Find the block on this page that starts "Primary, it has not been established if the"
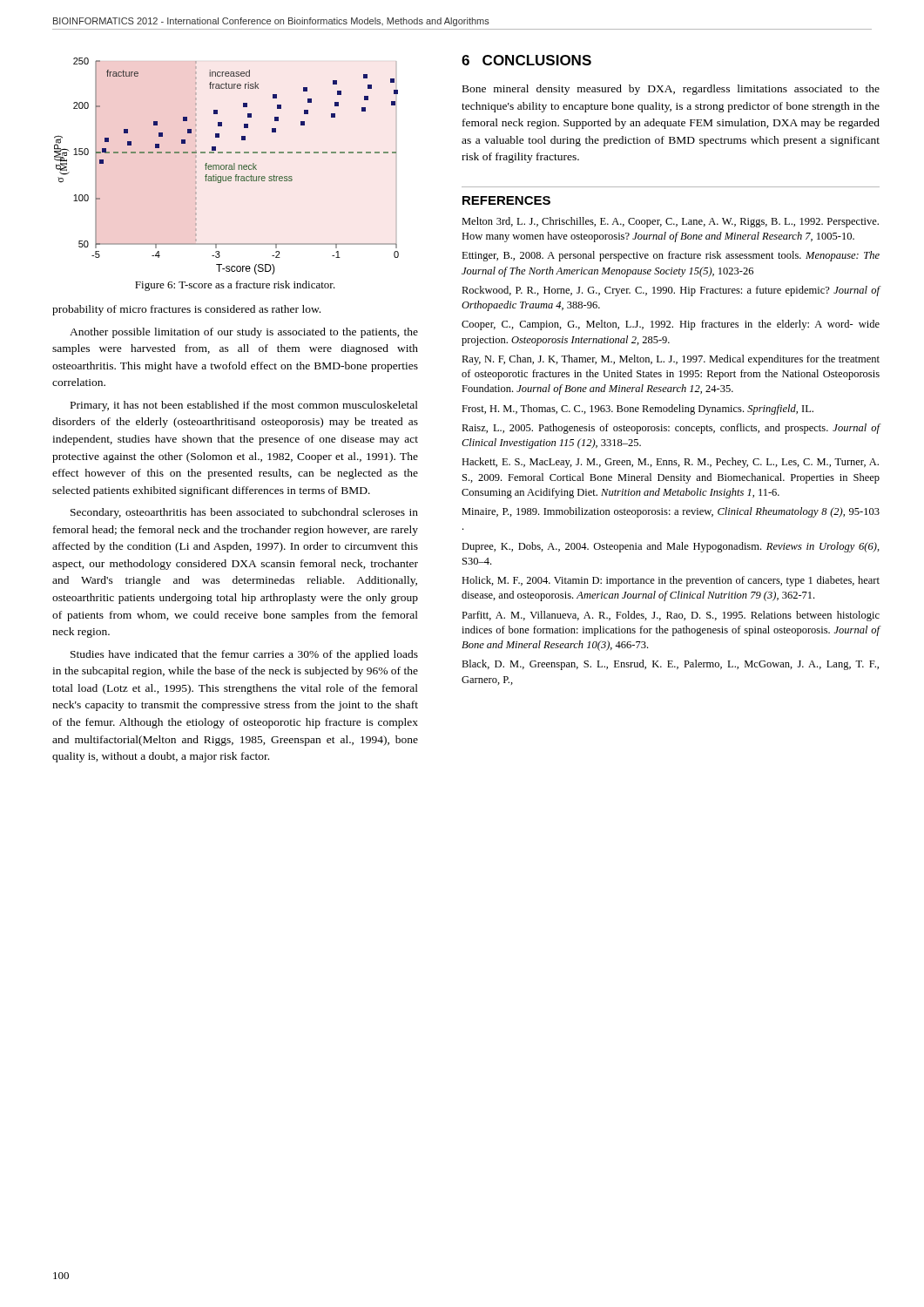 point(235,447)
